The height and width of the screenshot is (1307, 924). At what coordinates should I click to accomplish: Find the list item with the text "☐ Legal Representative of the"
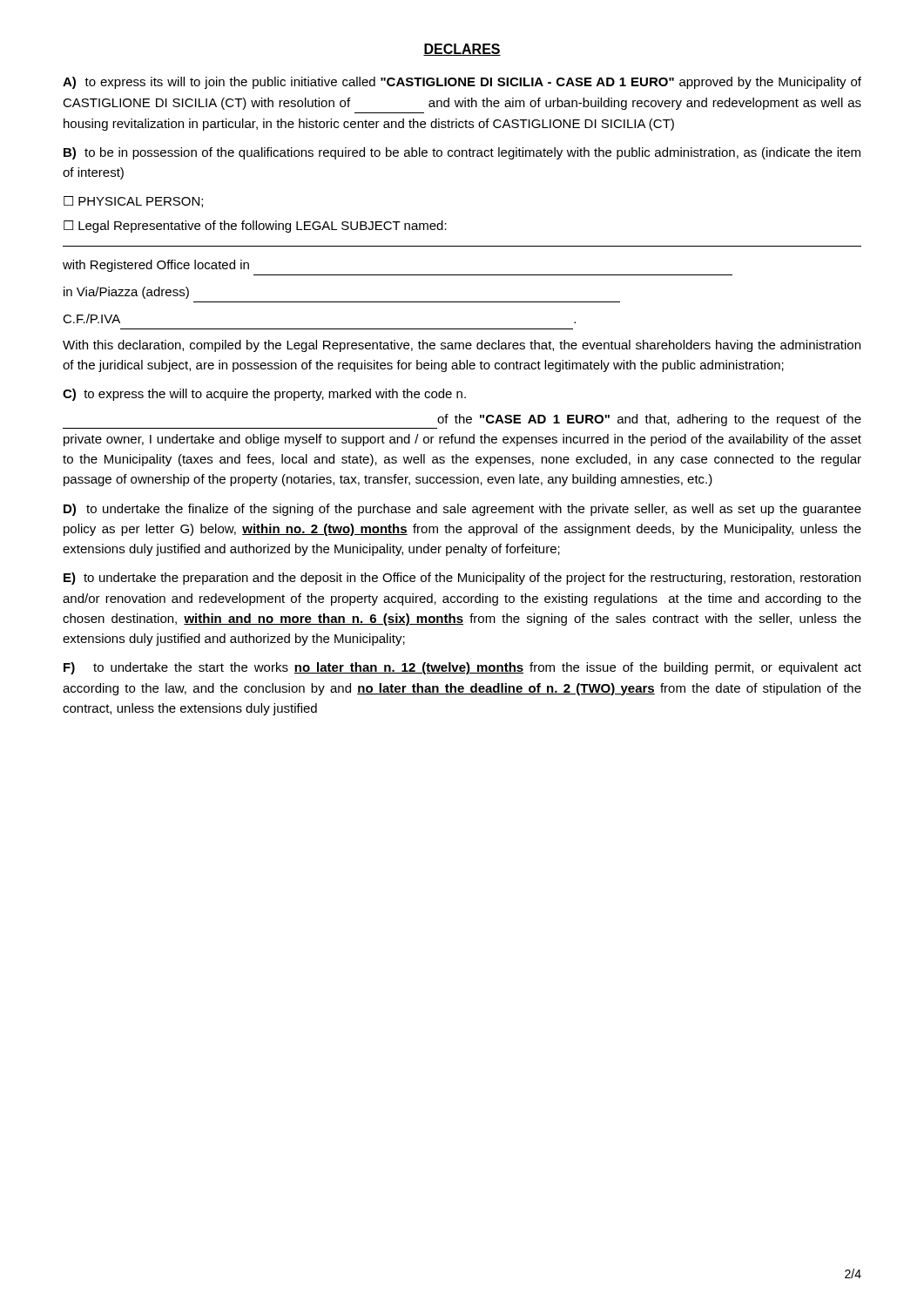click(x=255, y=225)
